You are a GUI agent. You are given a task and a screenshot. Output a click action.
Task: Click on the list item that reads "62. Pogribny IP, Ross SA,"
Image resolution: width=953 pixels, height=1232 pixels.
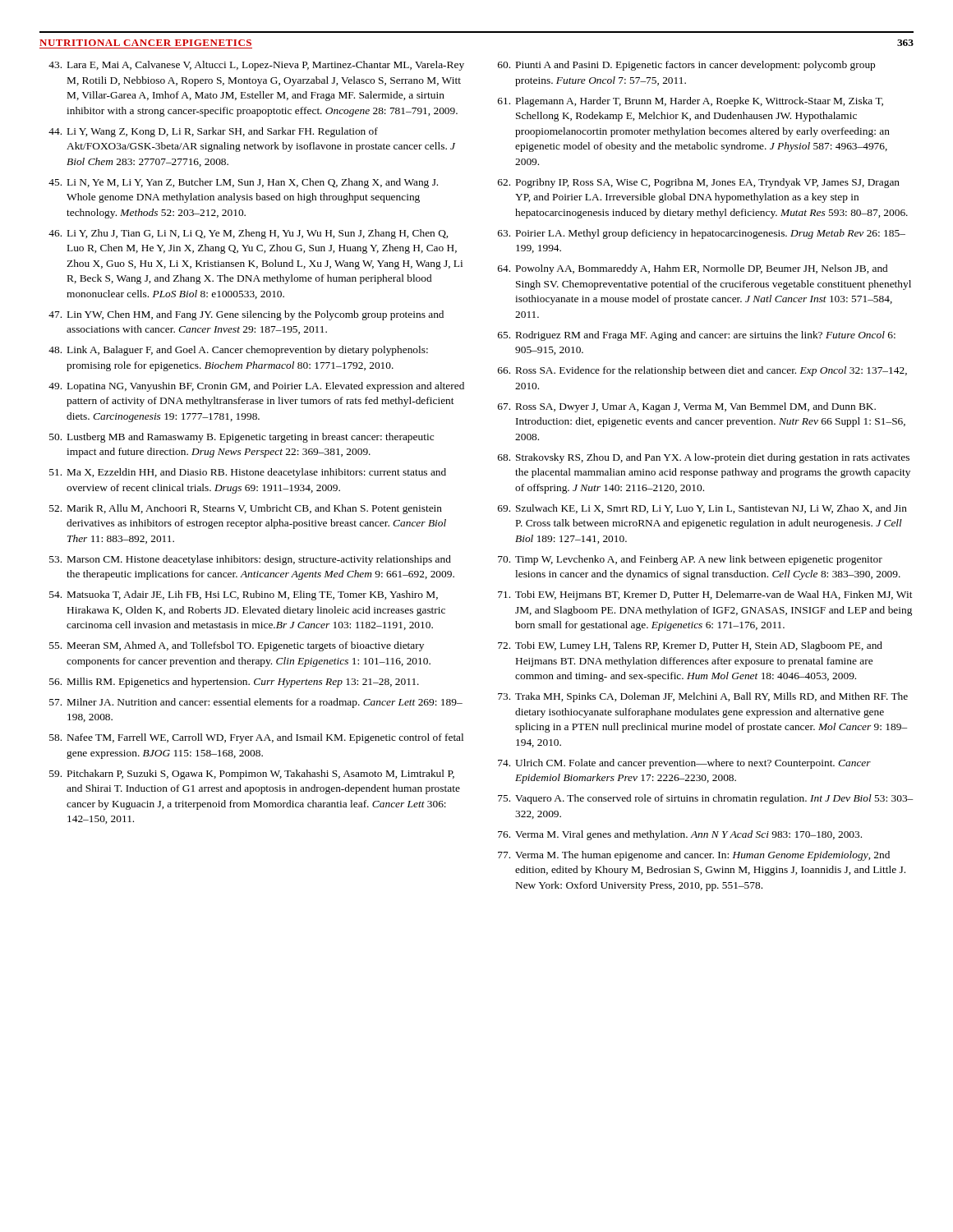click(x=701, y=197)
